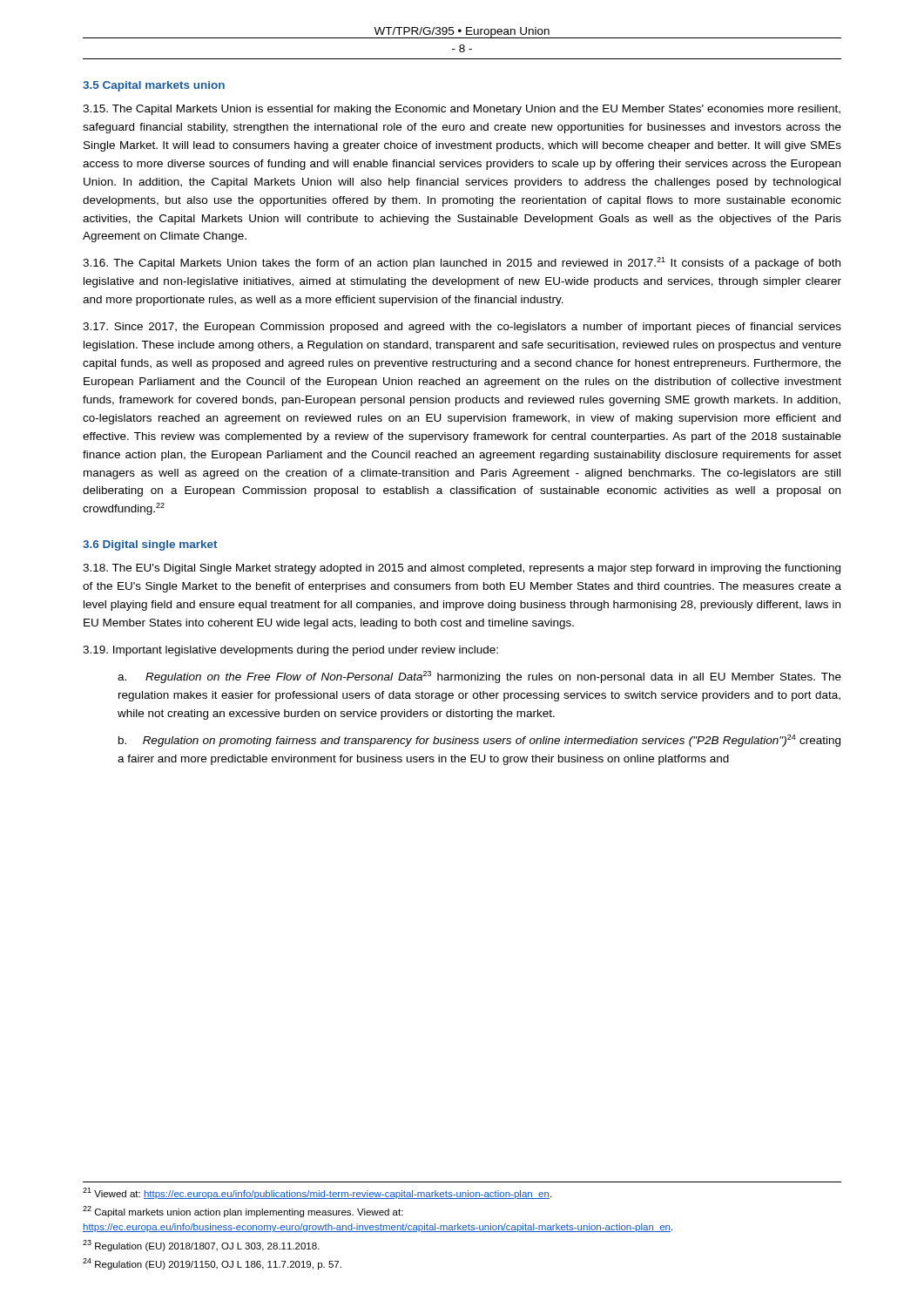924x1307 pixels.
Task: Find the footnote with the text "24 Regulation (EU)"
Action: [212, 1263]
